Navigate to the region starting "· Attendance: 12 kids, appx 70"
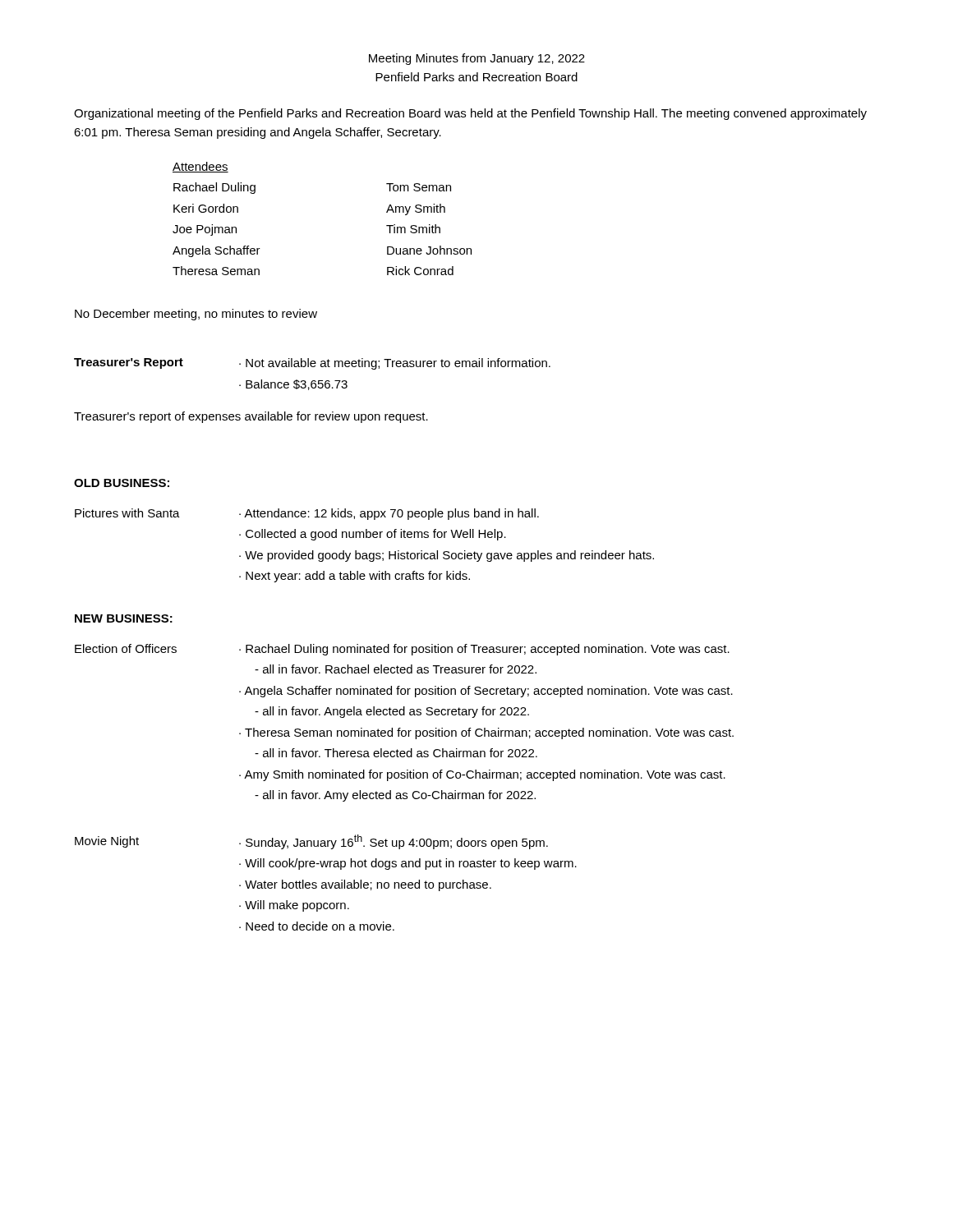 coord(559,544)
